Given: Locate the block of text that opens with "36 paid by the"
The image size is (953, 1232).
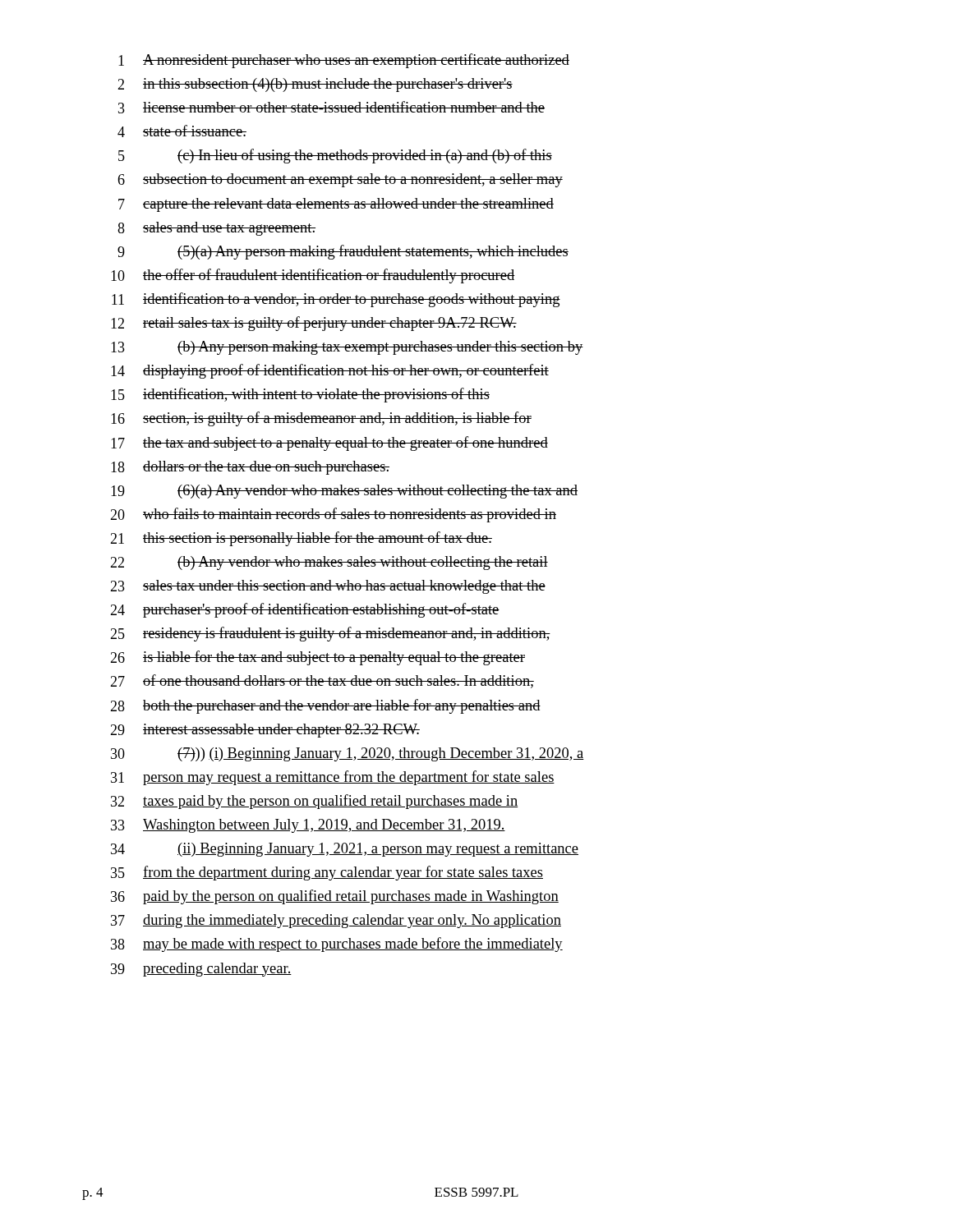Looking at the screenshot, I should pyautogui.click(x=476, y=897).
